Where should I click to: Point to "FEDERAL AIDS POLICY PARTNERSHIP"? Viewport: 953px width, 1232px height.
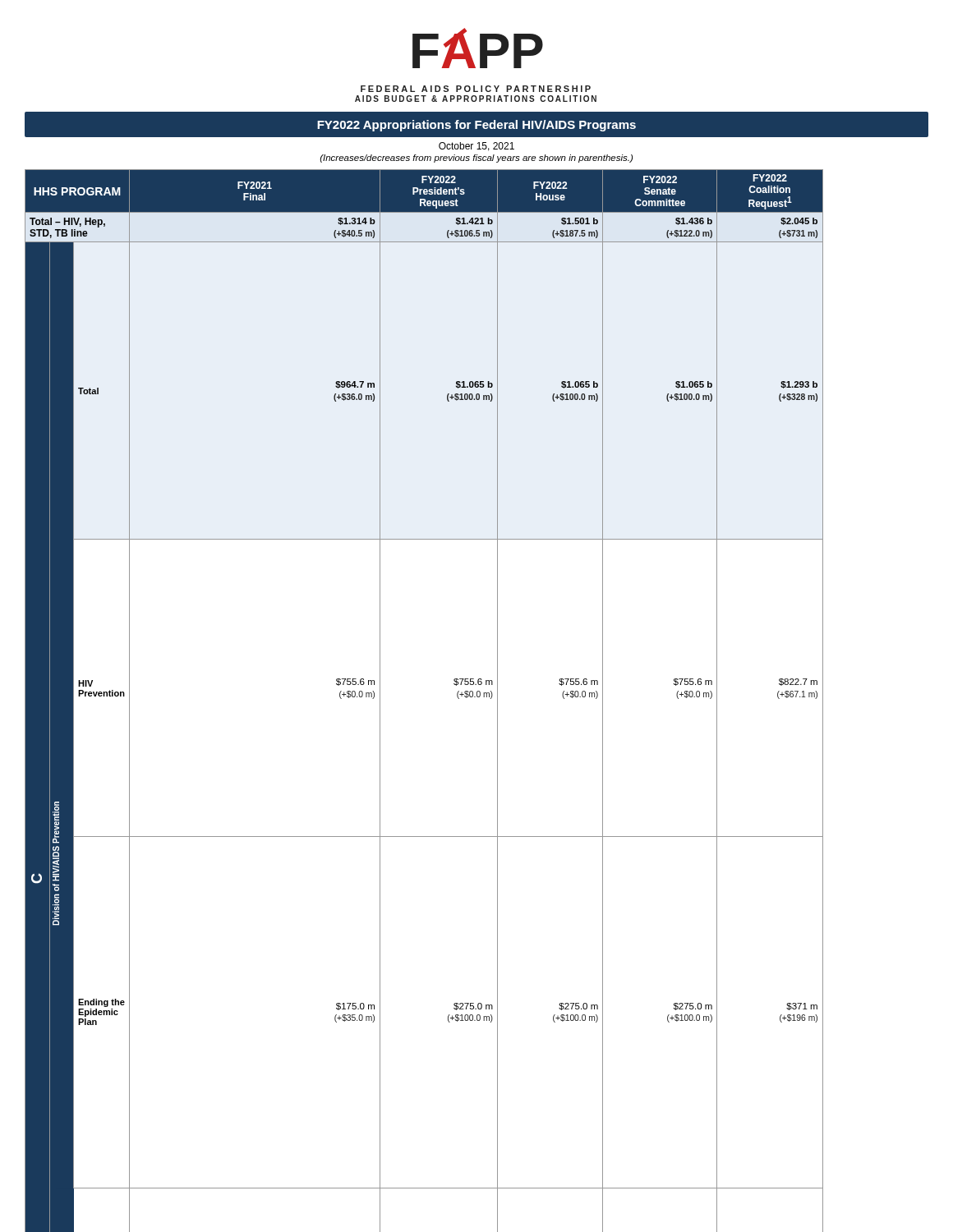coord(476,89)
